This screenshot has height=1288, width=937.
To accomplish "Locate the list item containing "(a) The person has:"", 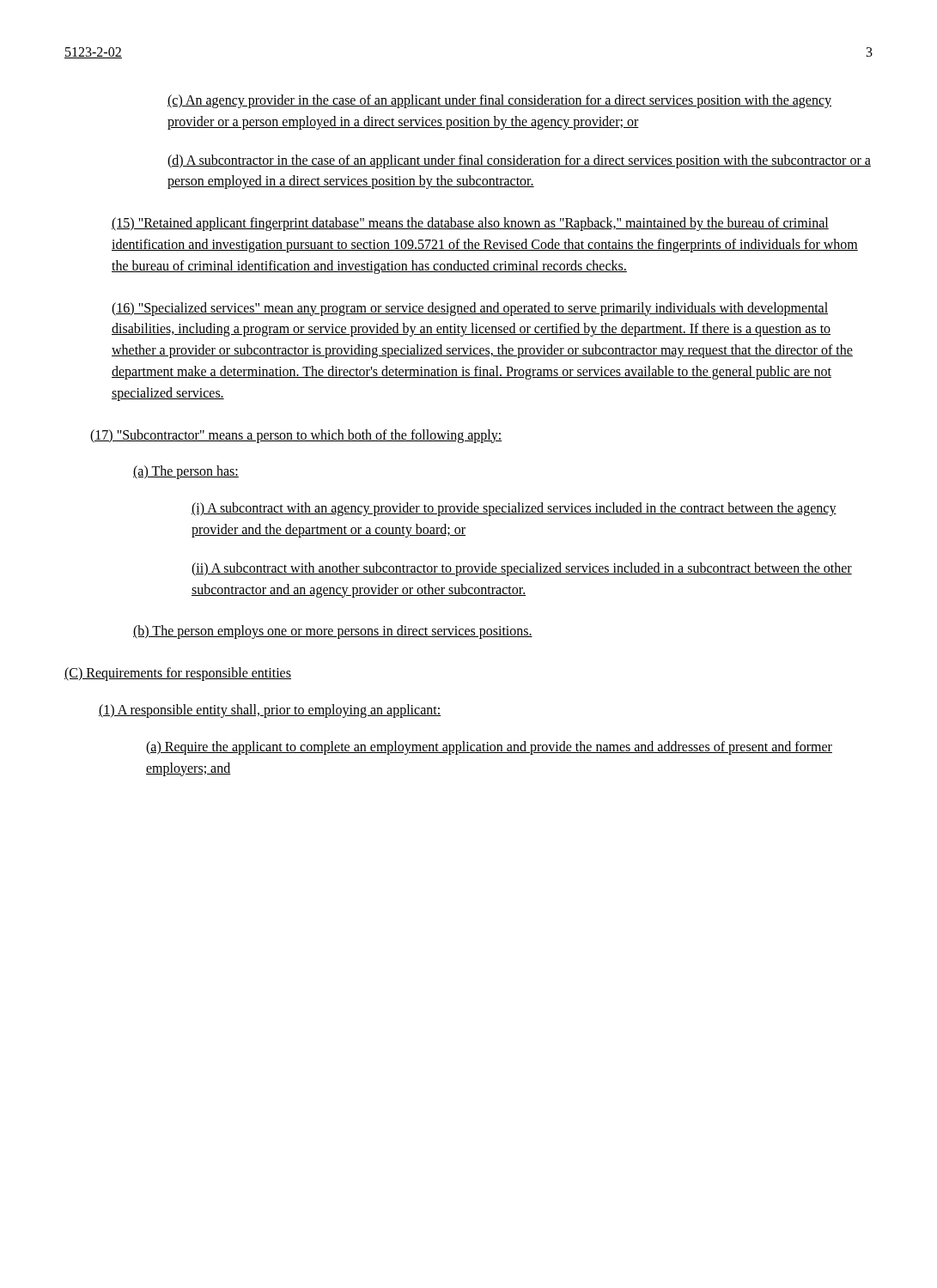I will point(186,471).
